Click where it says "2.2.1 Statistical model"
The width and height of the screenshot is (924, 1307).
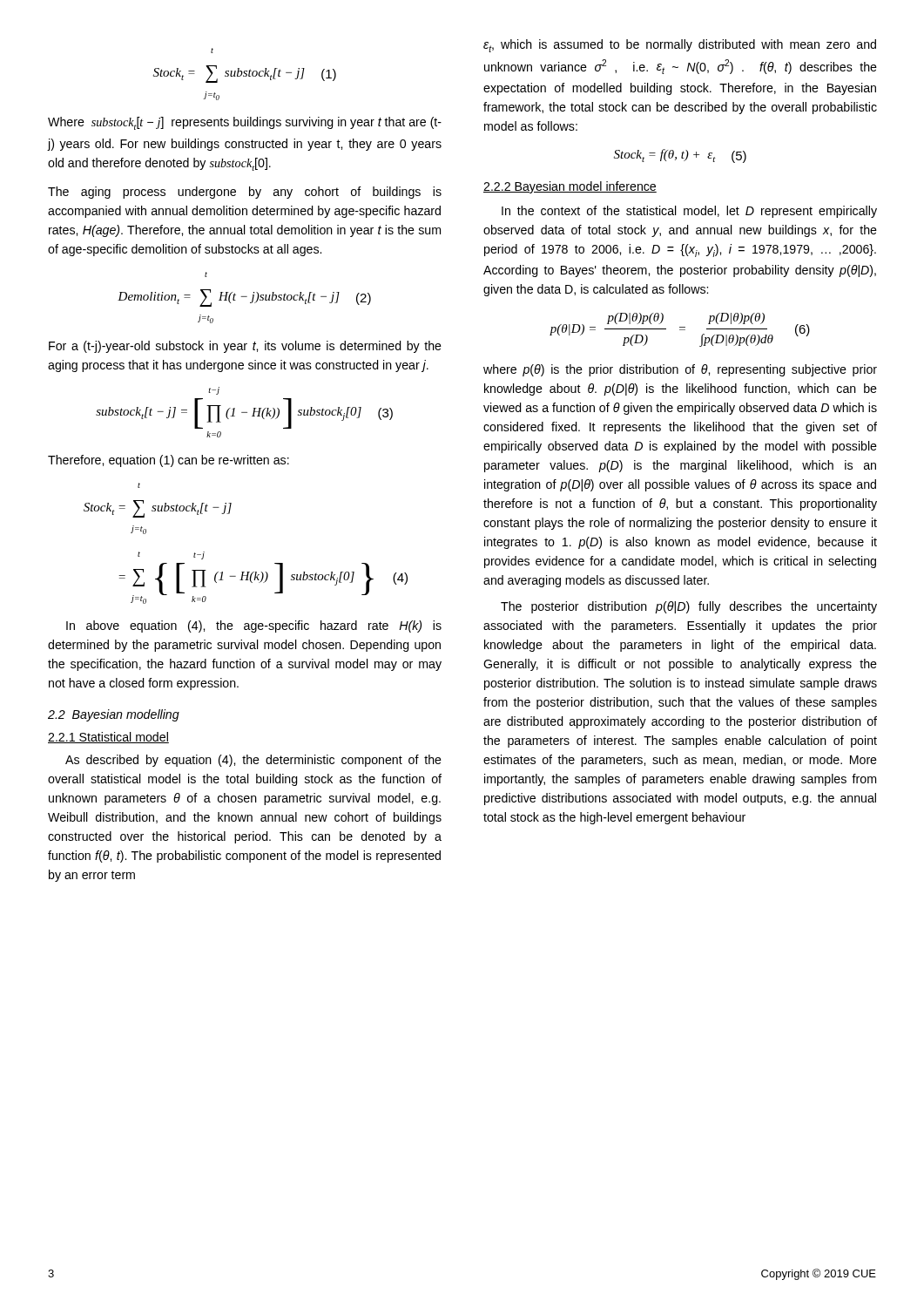108,737
